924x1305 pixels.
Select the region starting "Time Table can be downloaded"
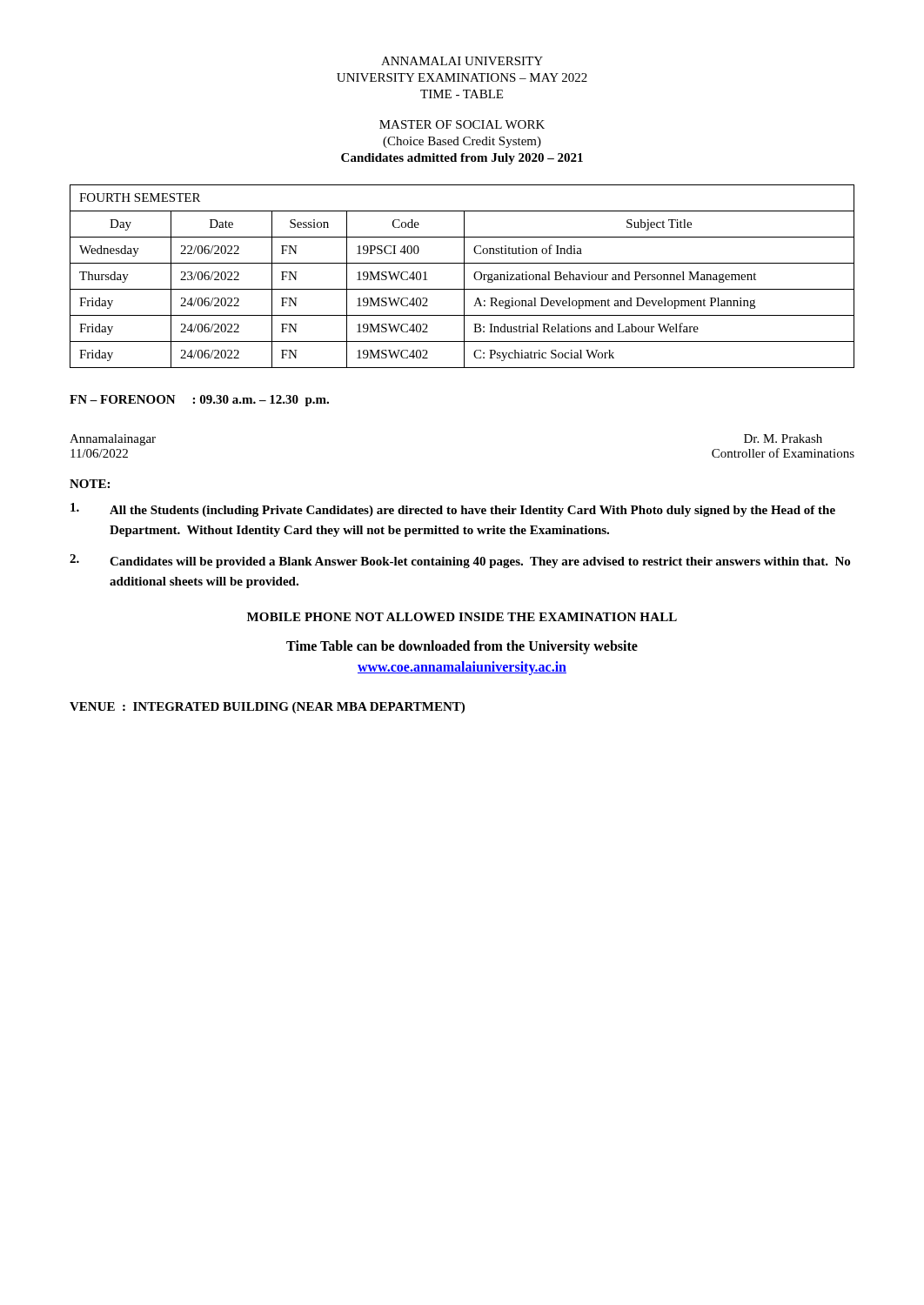pos(462,646)
